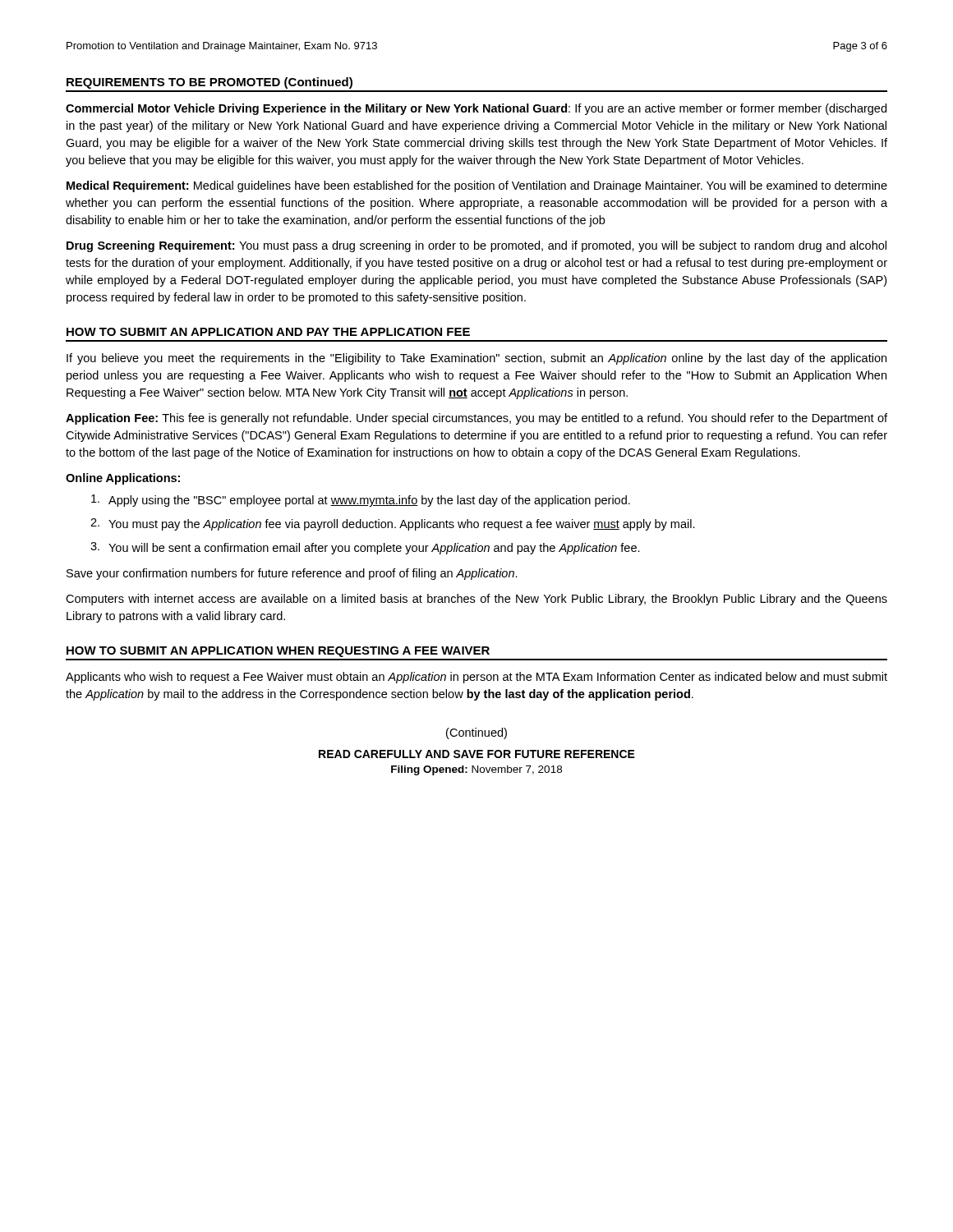This screenshot has height=1232, width=953.
Task: Locate the block of text that opens with "Commercial Motor Vehicle Driving Experience in the"
Action: point(476,134)
